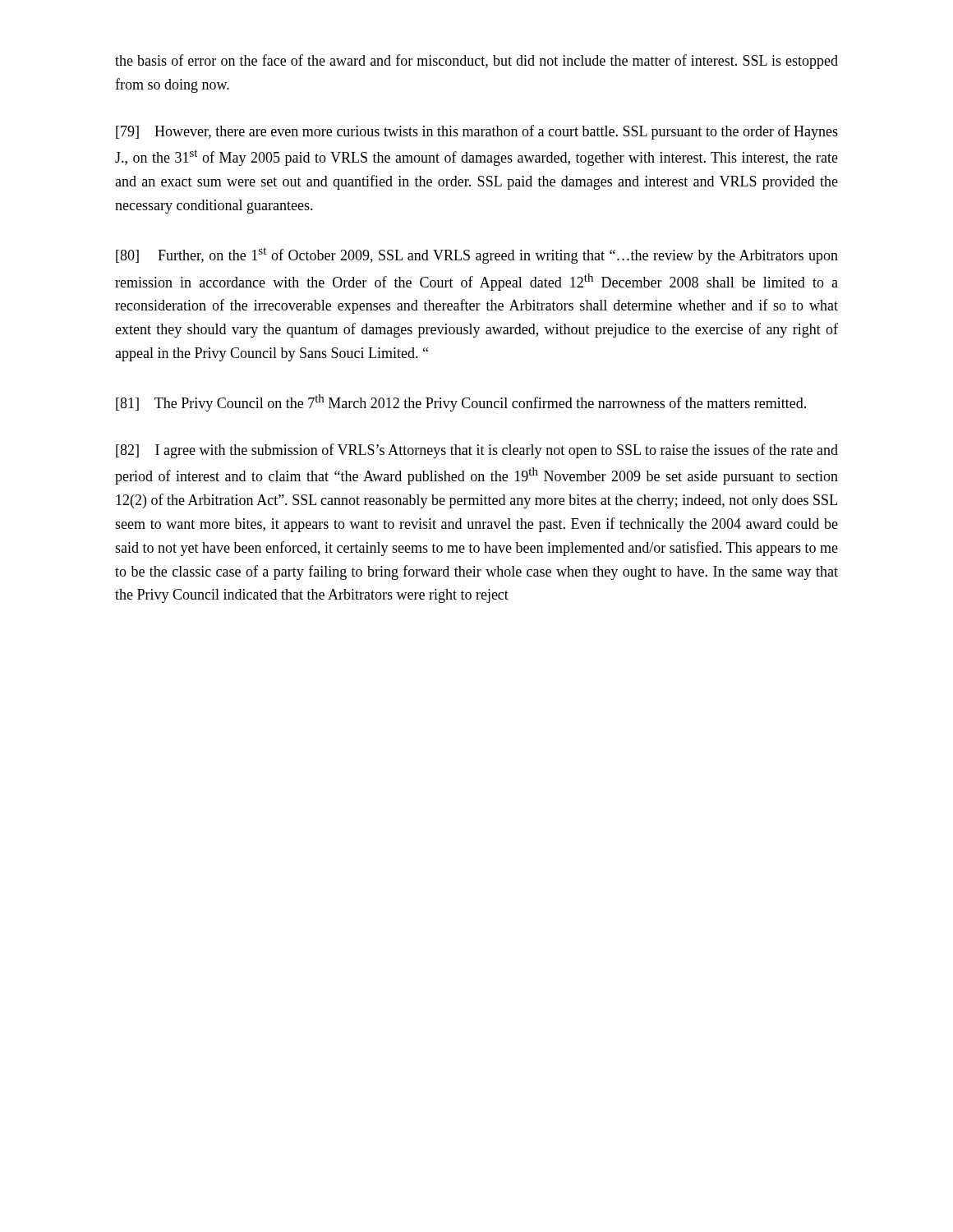Locate the block of text that opens with "[80] Further, on"

click(476, 303)
